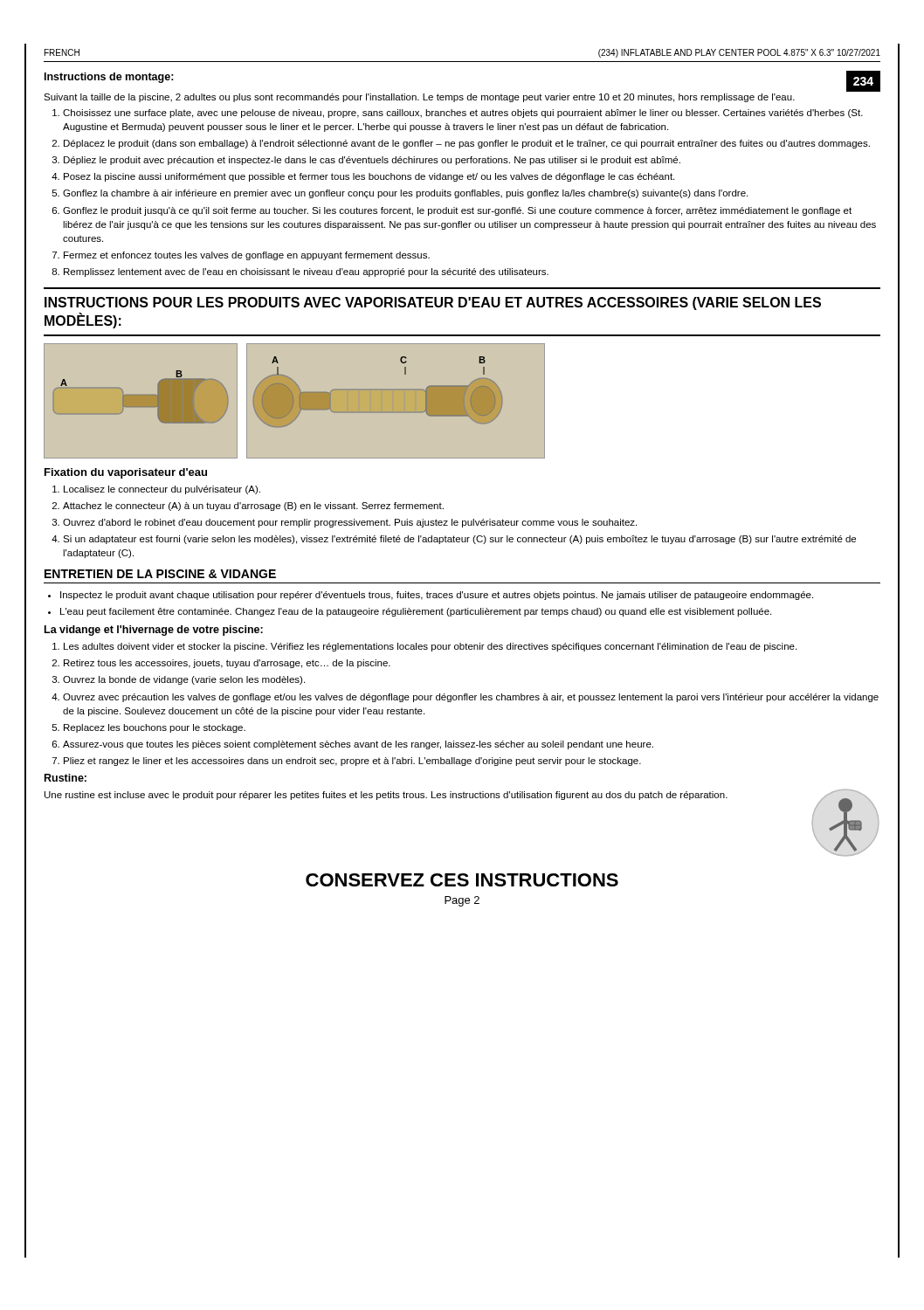Screen dimensions: 1310x924
Task: Locate the title containing "CONSERVEZ CES INSTRUCTIONS"
Action: (462, 880)
